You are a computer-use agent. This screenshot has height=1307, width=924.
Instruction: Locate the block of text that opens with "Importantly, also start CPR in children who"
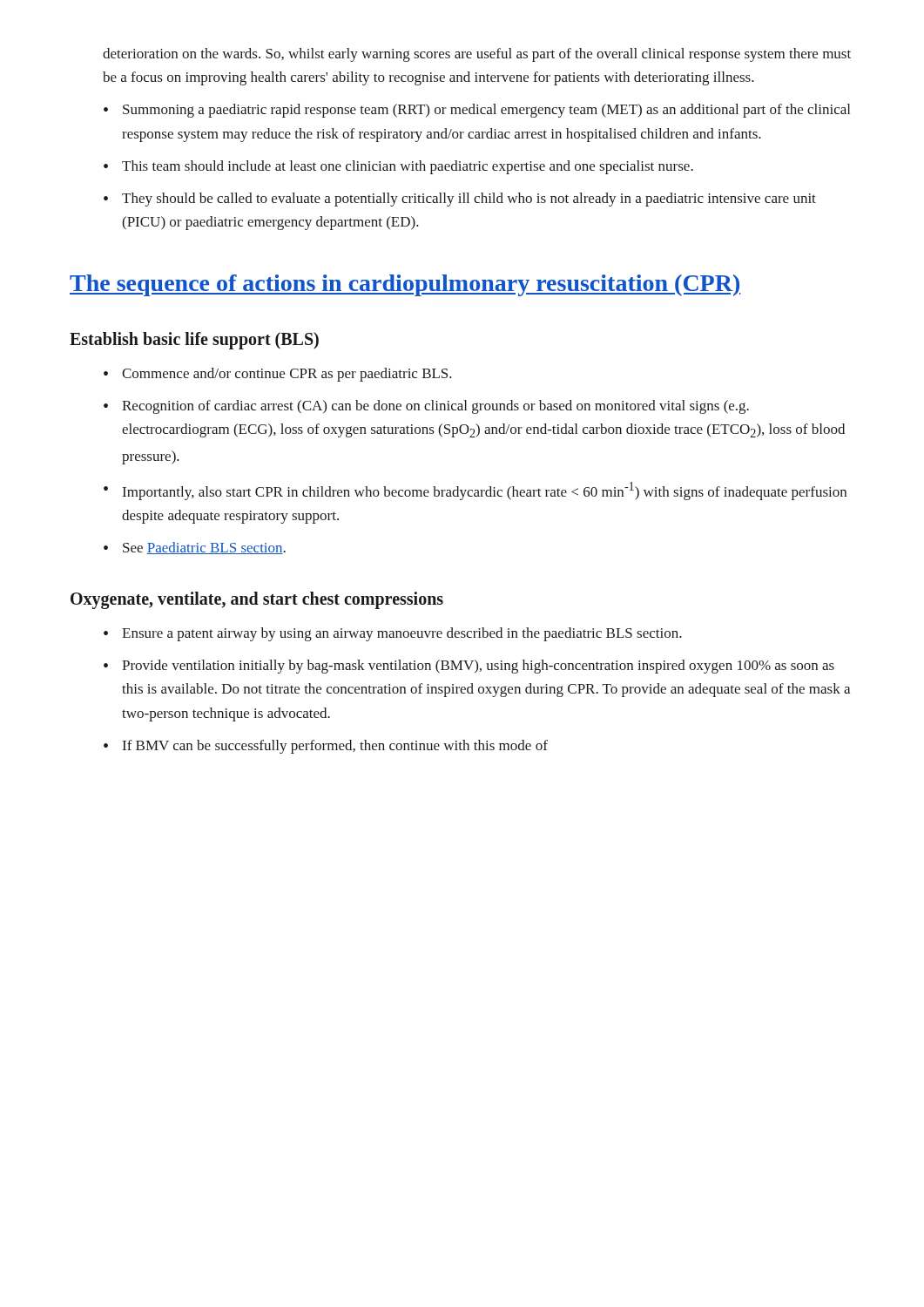pyautogui.click(x=485, y=501)
